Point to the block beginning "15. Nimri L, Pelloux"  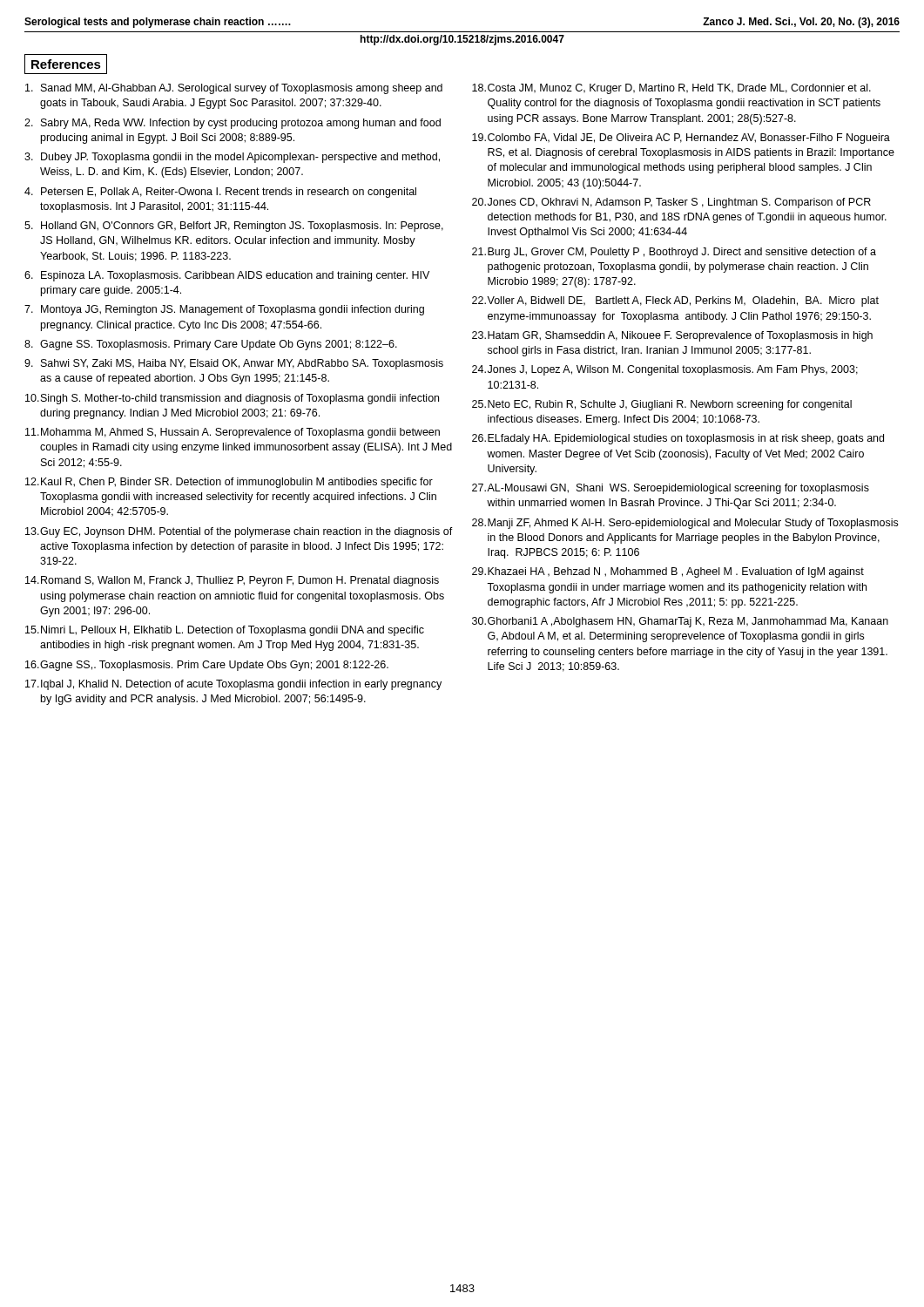click(x=238, y=638)
